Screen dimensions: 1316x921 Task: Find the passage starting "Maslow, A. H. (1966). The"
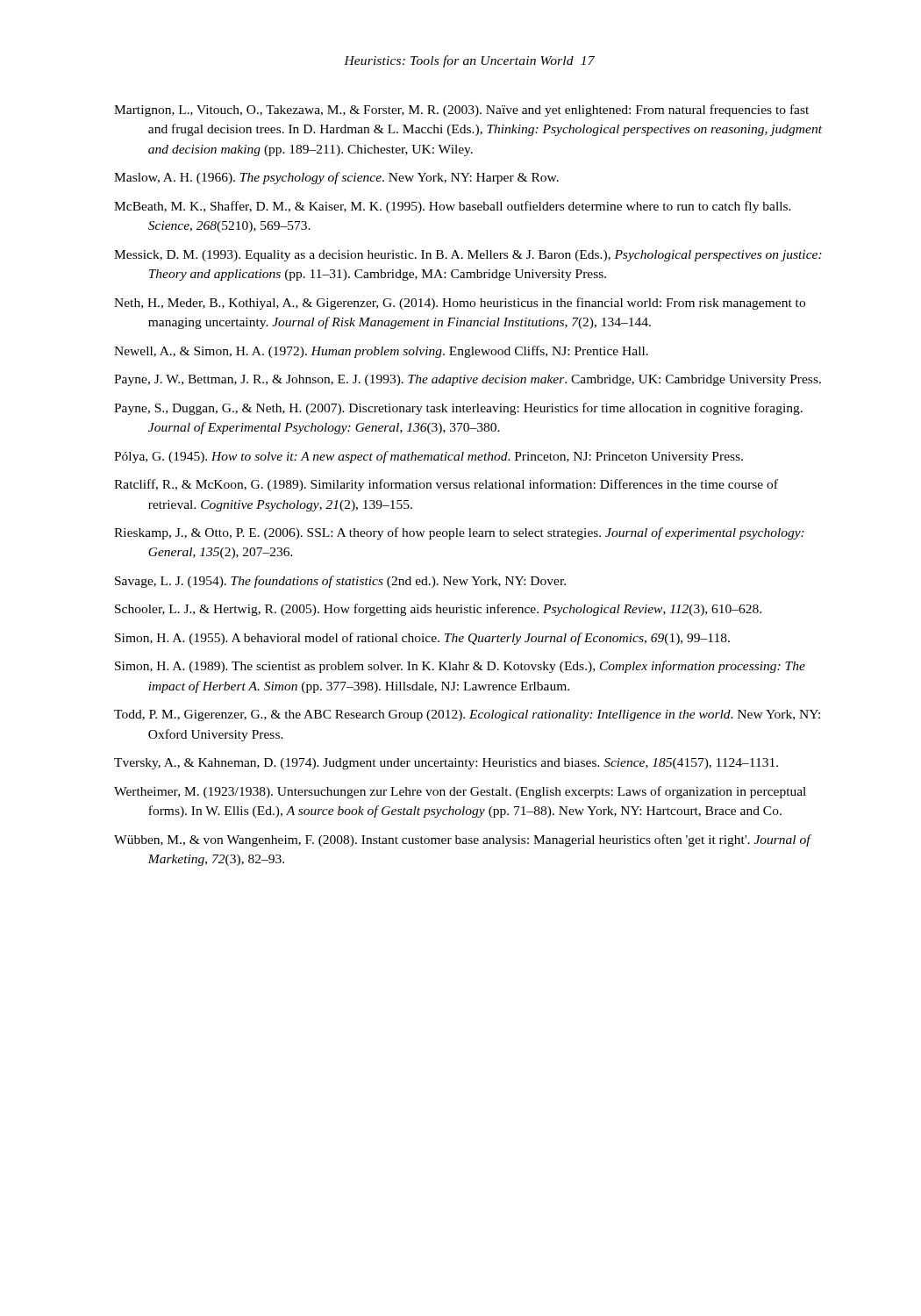tap(337, 177)
